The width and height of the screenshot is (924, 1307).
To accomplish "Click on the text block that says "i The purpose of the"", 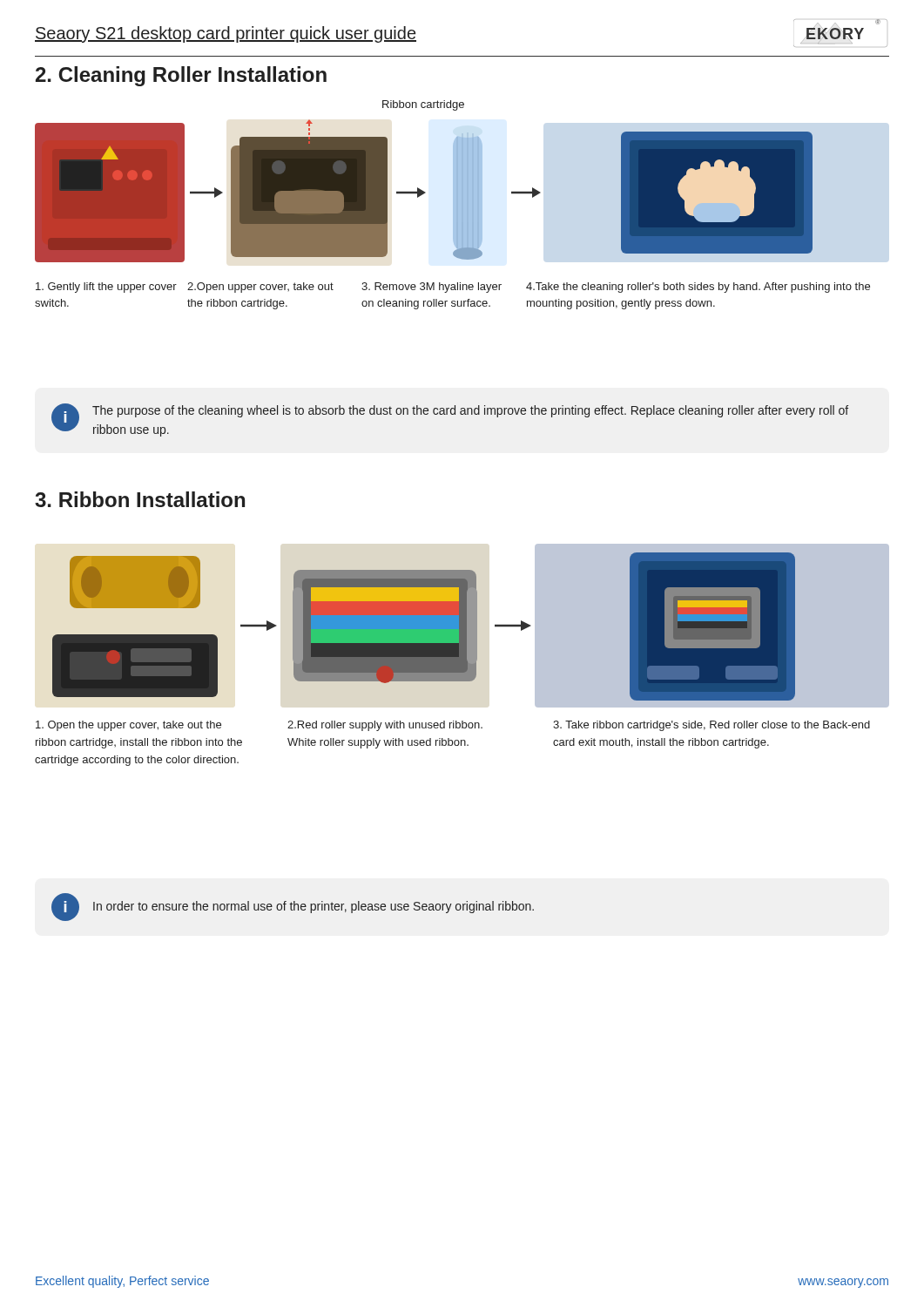I will (x=461, y=421).
